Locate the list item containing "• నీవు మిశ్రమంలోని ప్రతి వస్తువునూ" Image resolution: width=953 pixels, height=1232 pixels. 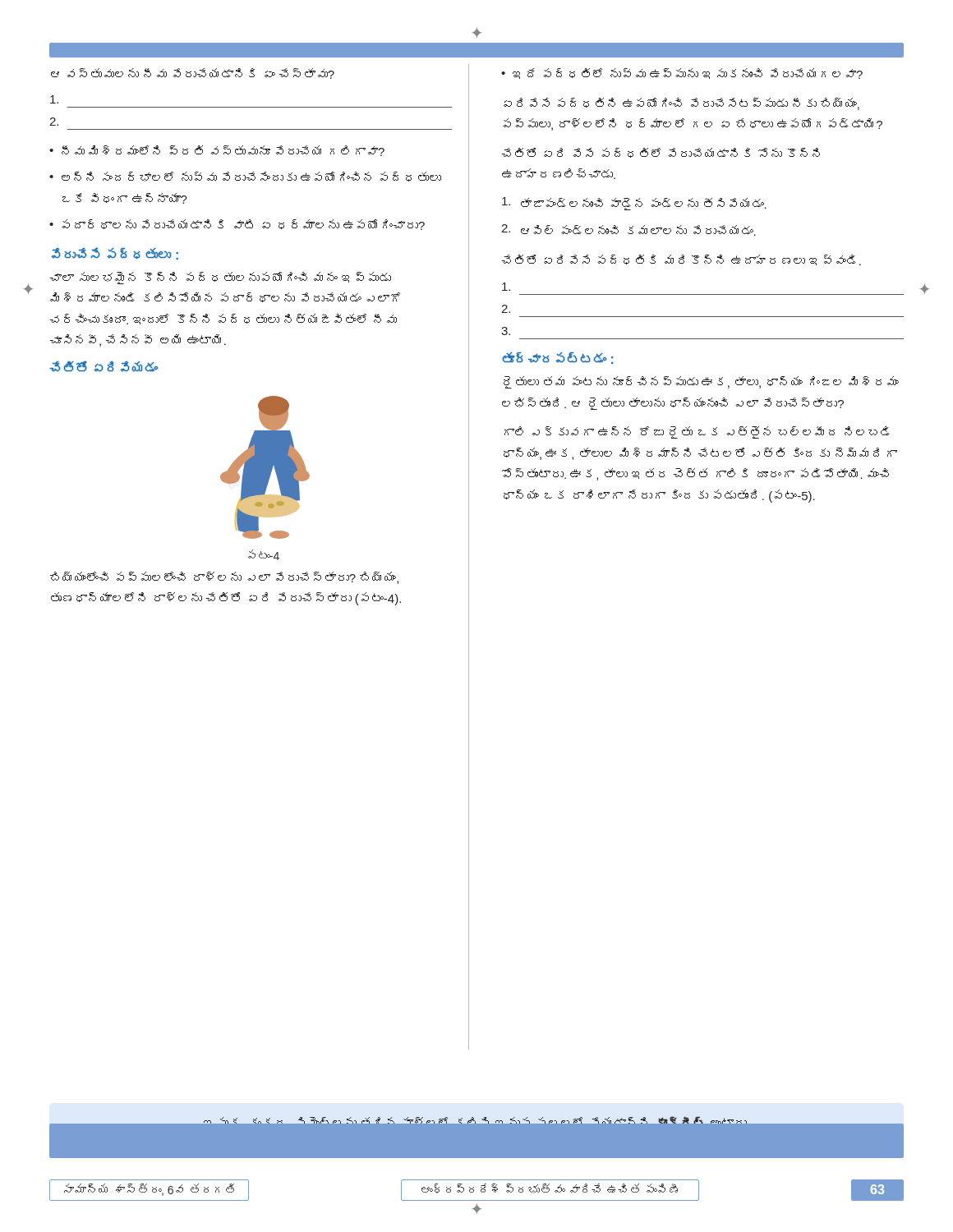point(217,151)
